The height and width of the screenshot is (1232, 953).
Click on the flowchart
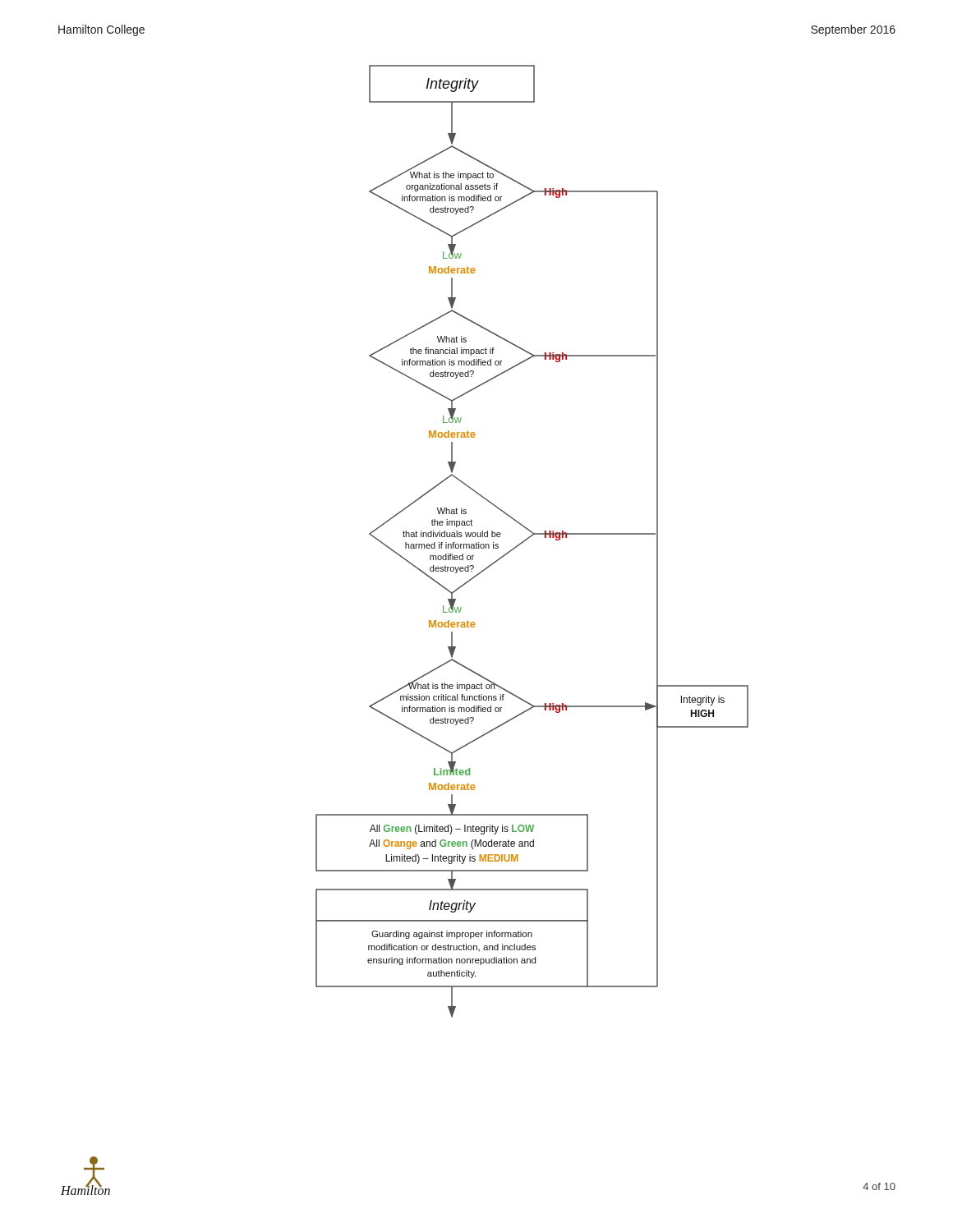476,583
